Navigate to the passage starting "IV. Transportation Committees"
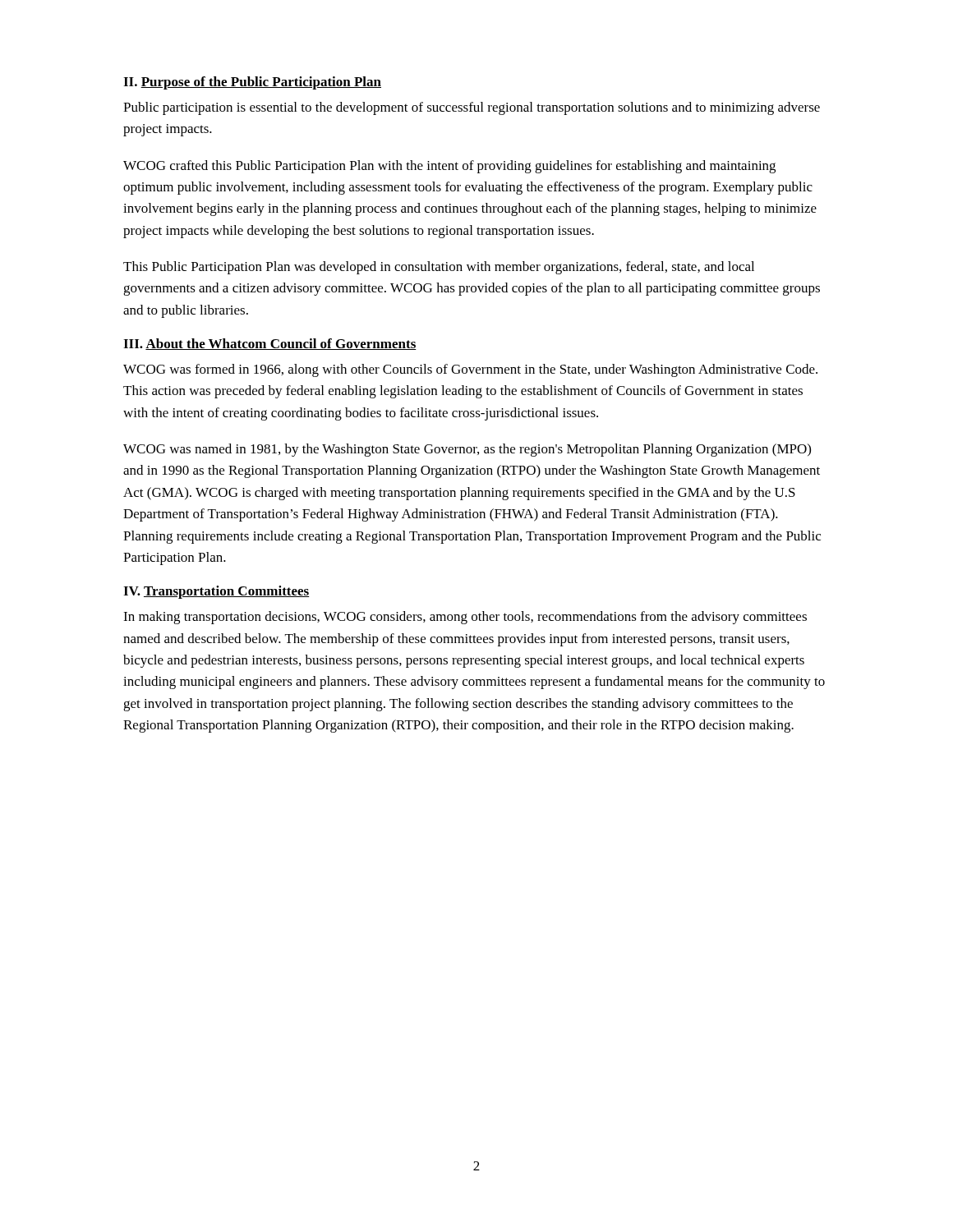This screenshot has height=1232, width=953. tap(216, 591)
